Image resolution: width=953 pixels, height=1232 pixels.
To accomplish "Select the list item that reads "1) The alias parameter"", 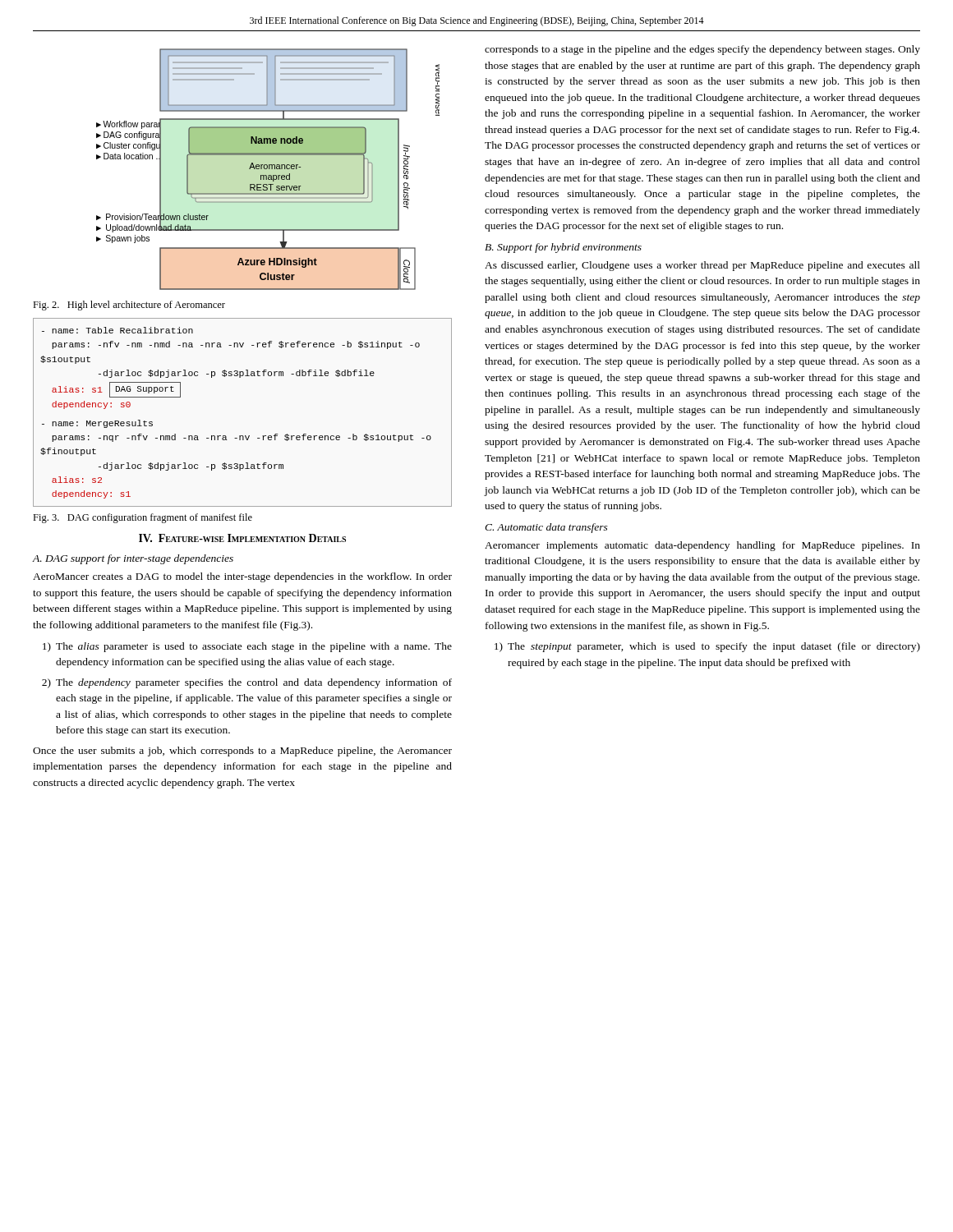I will tap(242, 654).
